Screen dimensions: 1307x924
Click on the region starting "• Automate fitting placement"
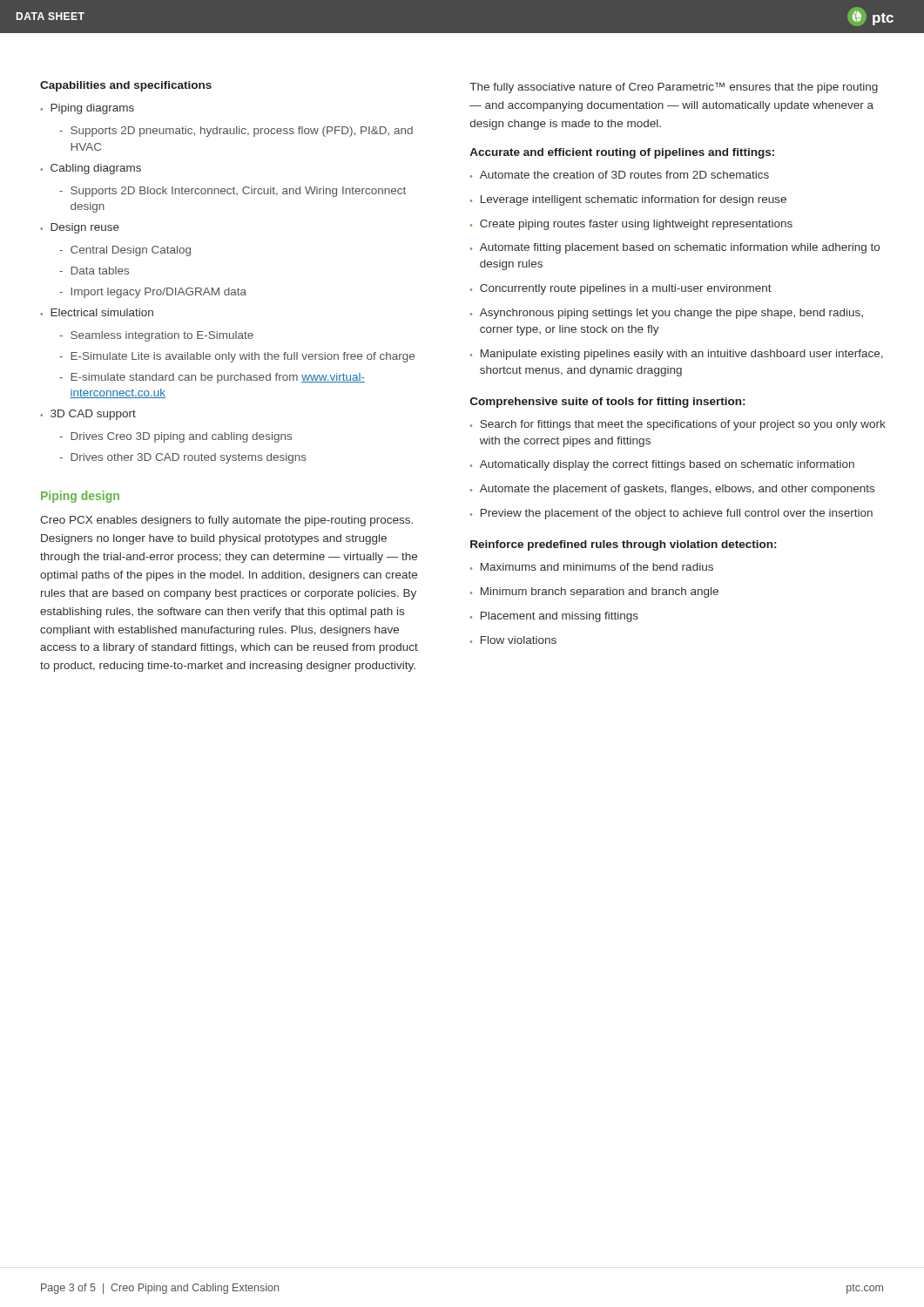[679, 256]
